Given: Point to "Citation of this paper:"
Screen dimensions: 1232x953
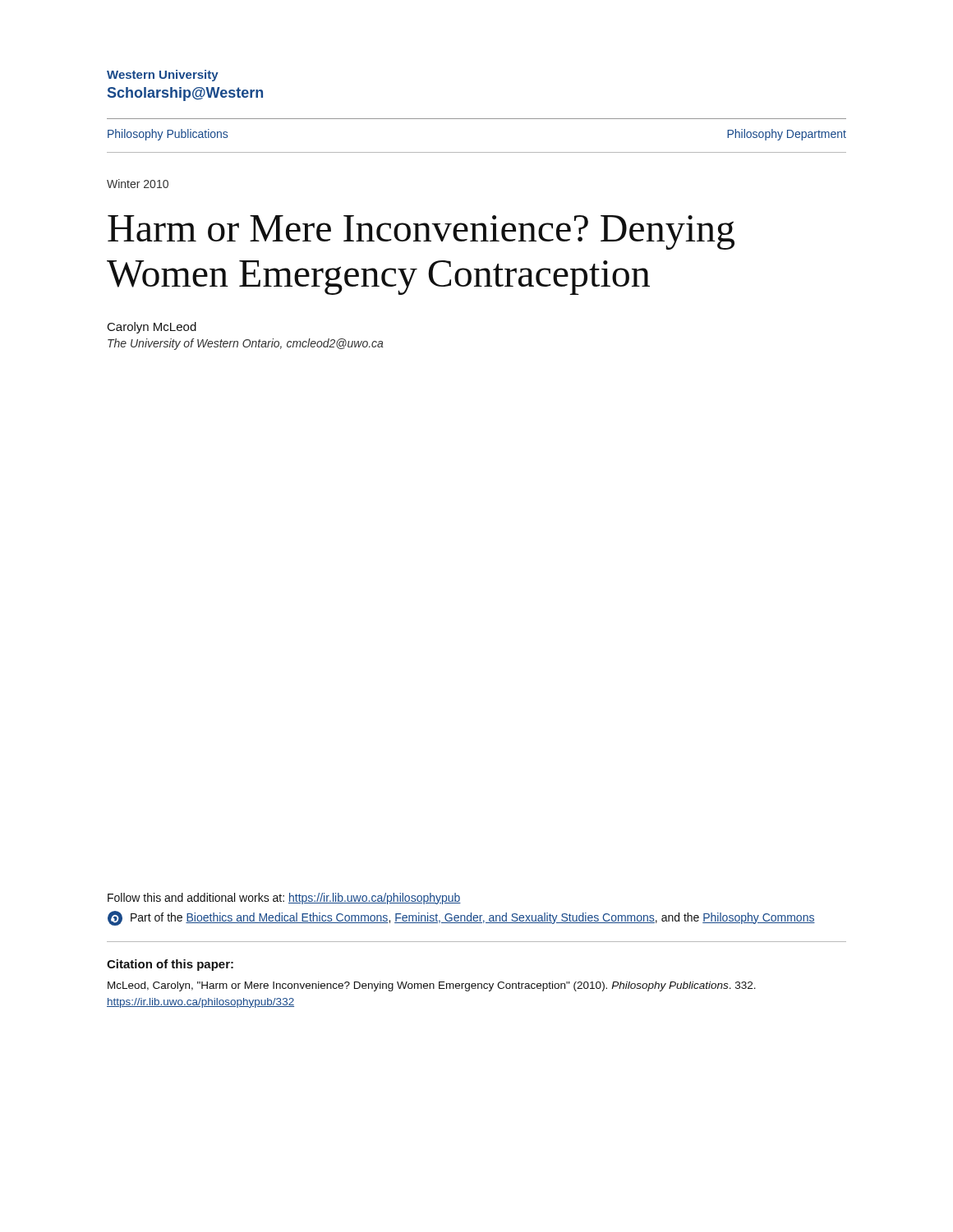Looking at the screenshot, I should 170,965.
